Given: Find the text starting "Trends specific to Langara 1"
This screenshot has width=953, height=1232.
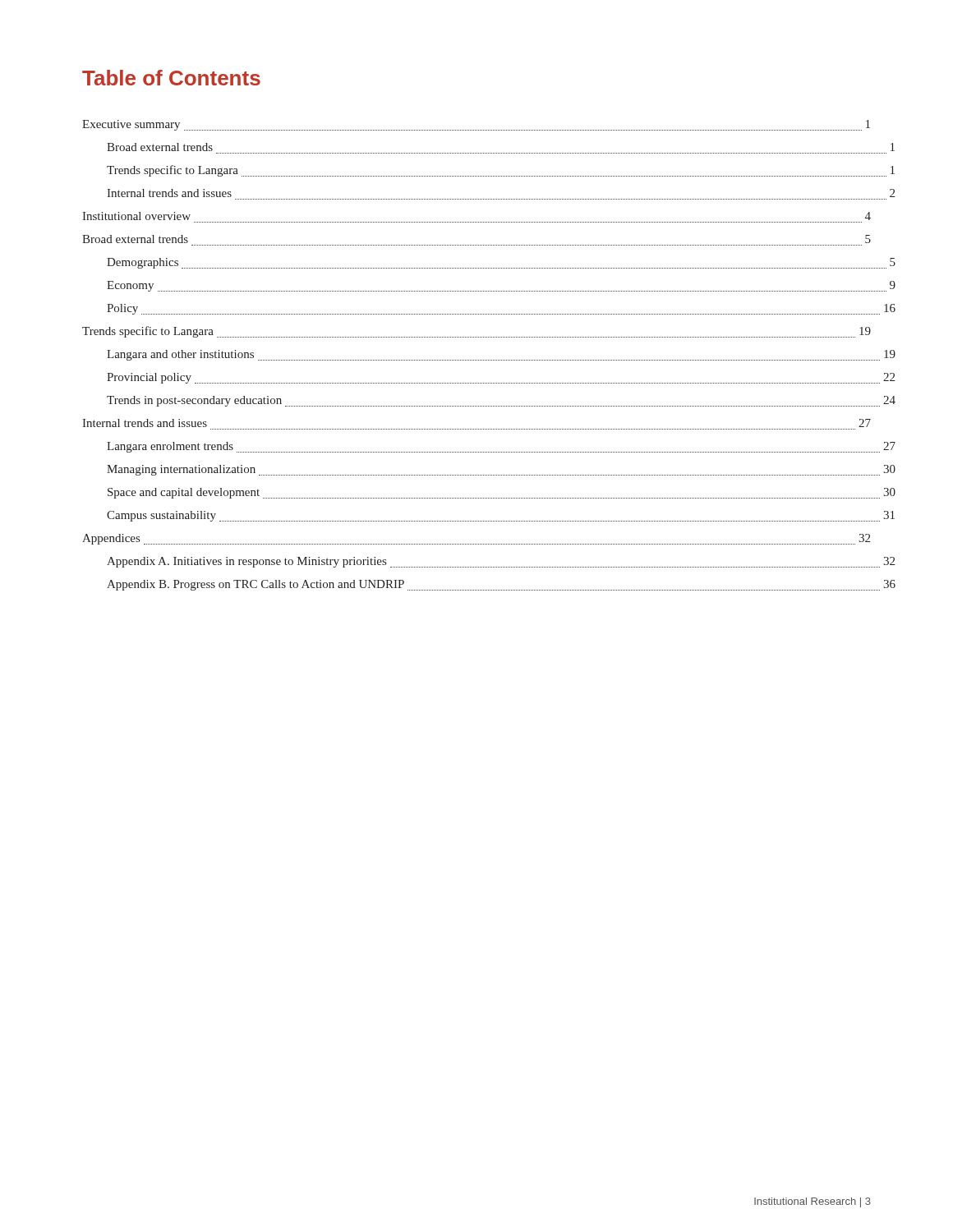Looking at the screenshot, I should [476, 170].
